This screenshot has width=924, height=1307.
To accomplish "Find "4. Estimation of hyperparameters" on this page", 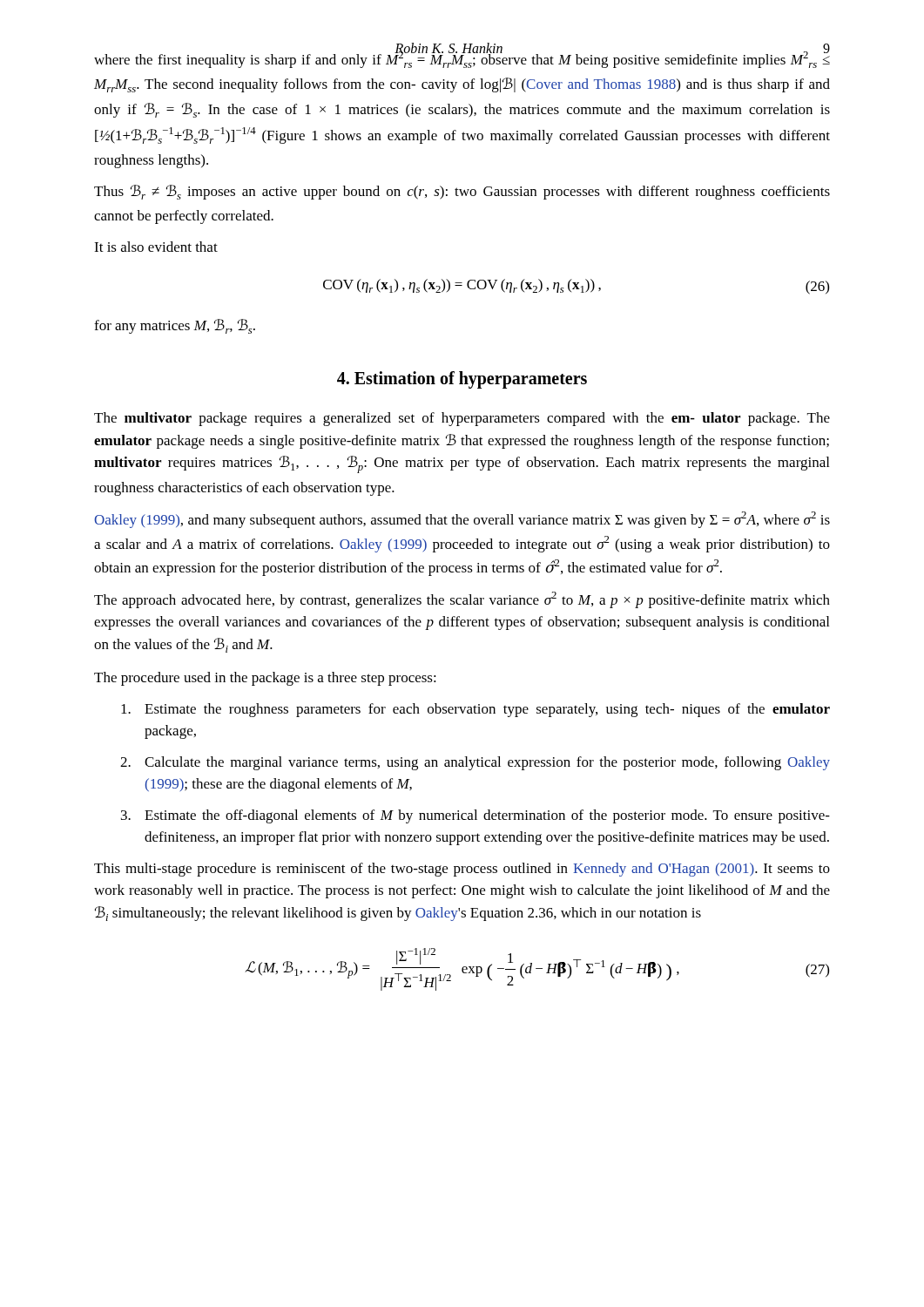I will point(462,379).
